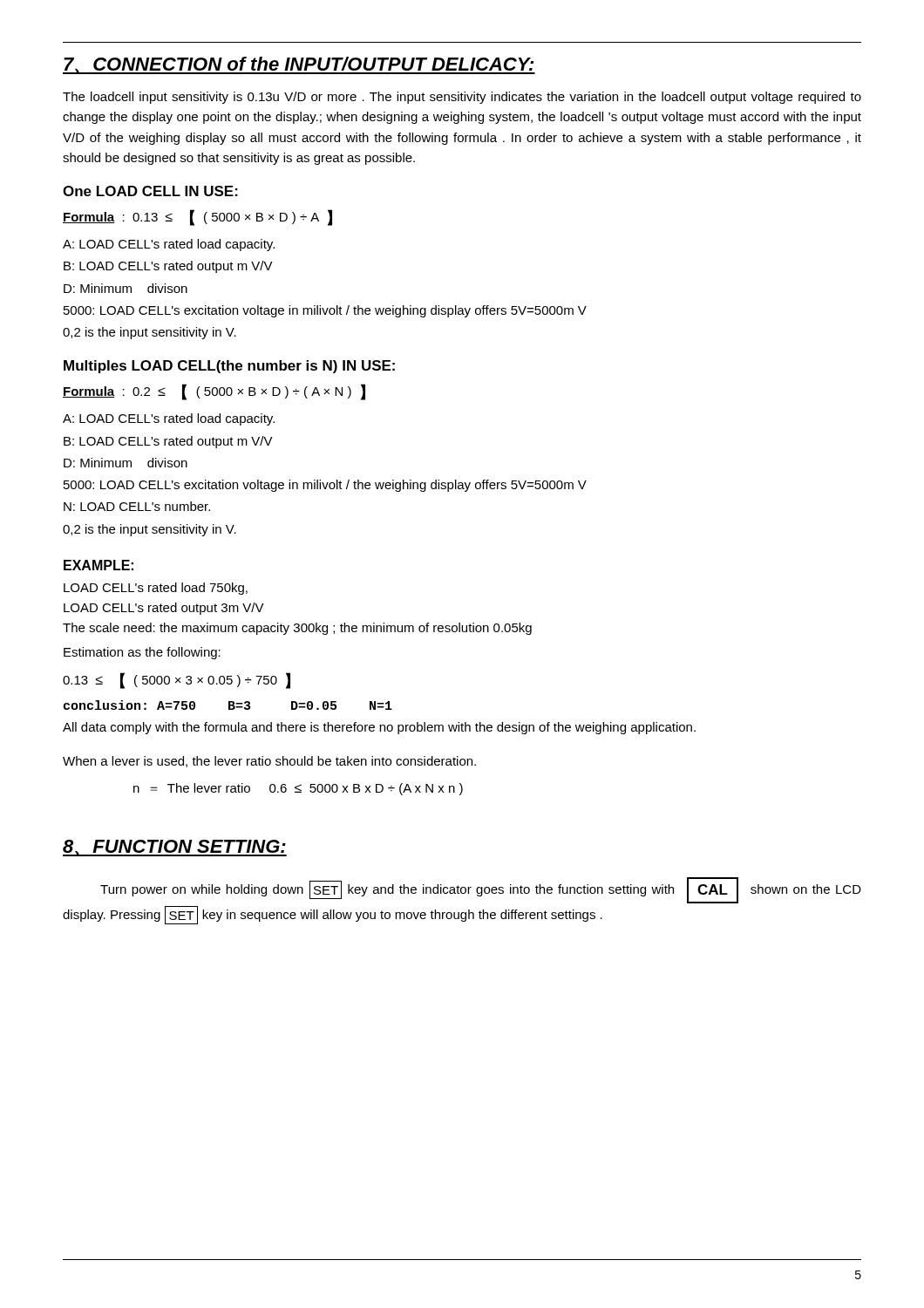Screen dimensions: 1308x924
Task: Where is the formula that starts "n ＝ The lever"?
Action: click(298, 789)
